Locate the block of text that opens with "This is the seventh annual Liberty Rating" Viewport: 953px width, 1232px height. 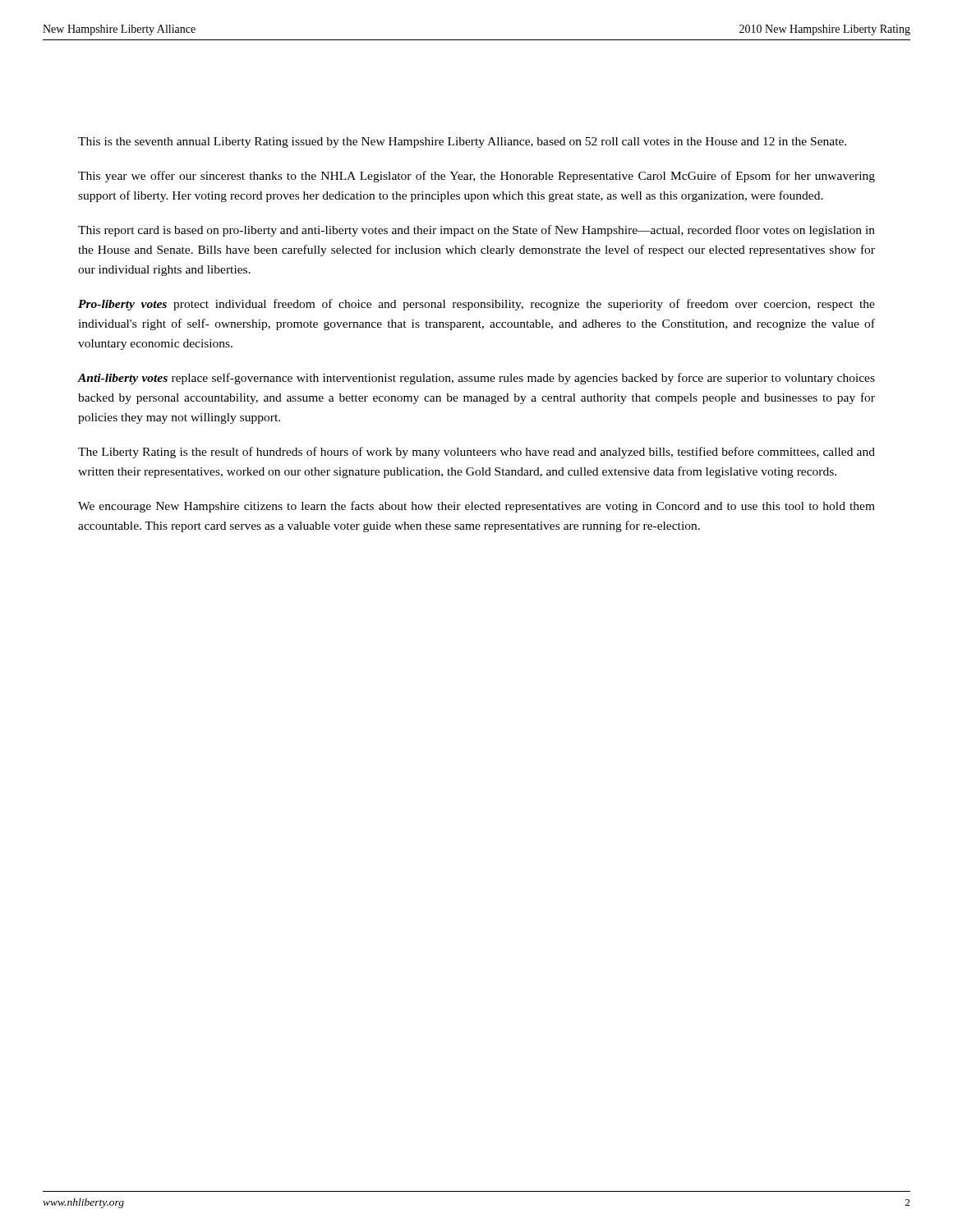point(463,141)
